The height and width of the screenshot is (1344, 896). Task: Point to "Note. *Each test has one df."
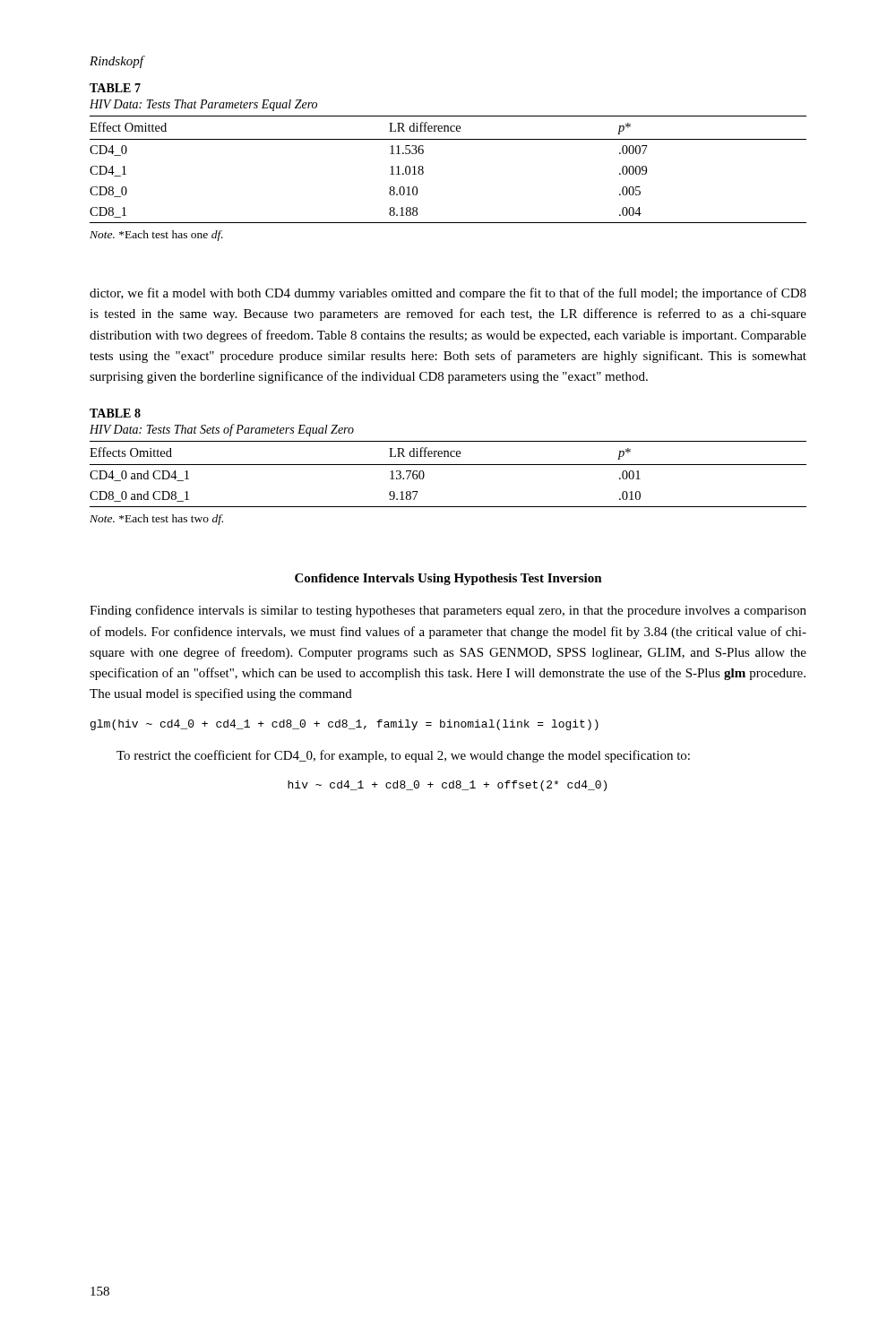click(157, 234)
